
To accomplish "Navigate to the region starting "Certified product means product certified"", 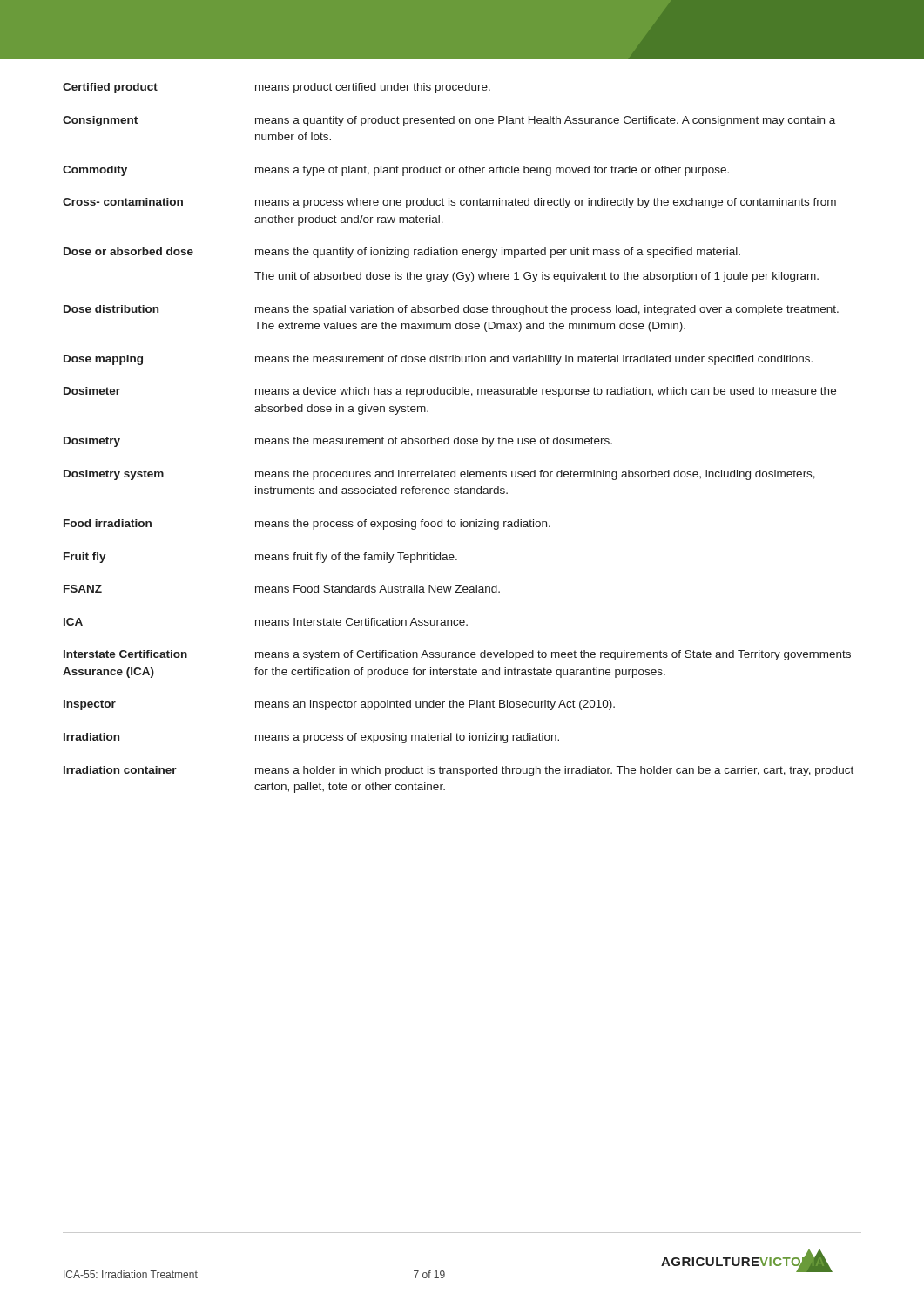I will point(462,87).
